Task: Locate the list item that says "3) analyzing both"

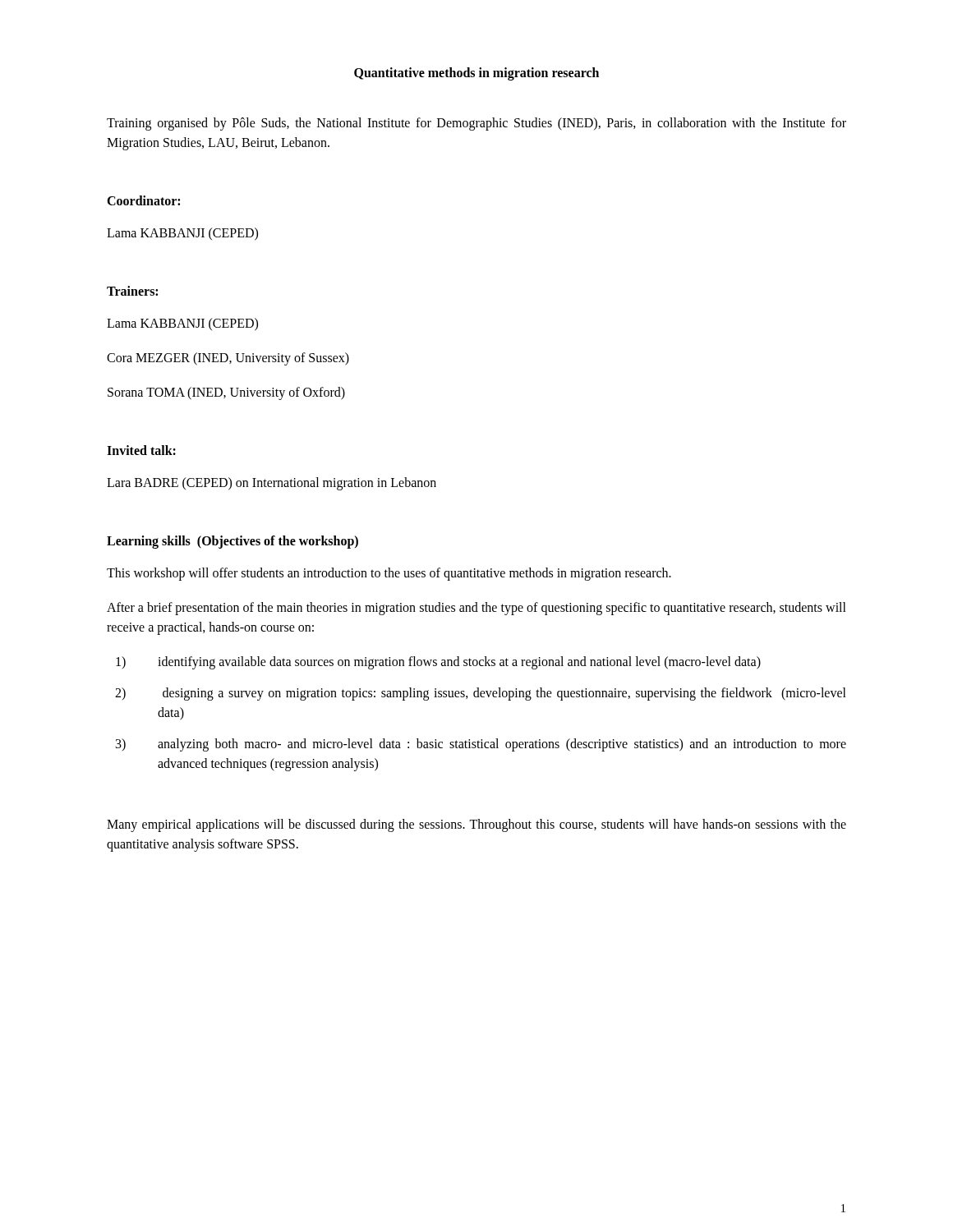Action: pyautogui.click(x=476, y=754)
